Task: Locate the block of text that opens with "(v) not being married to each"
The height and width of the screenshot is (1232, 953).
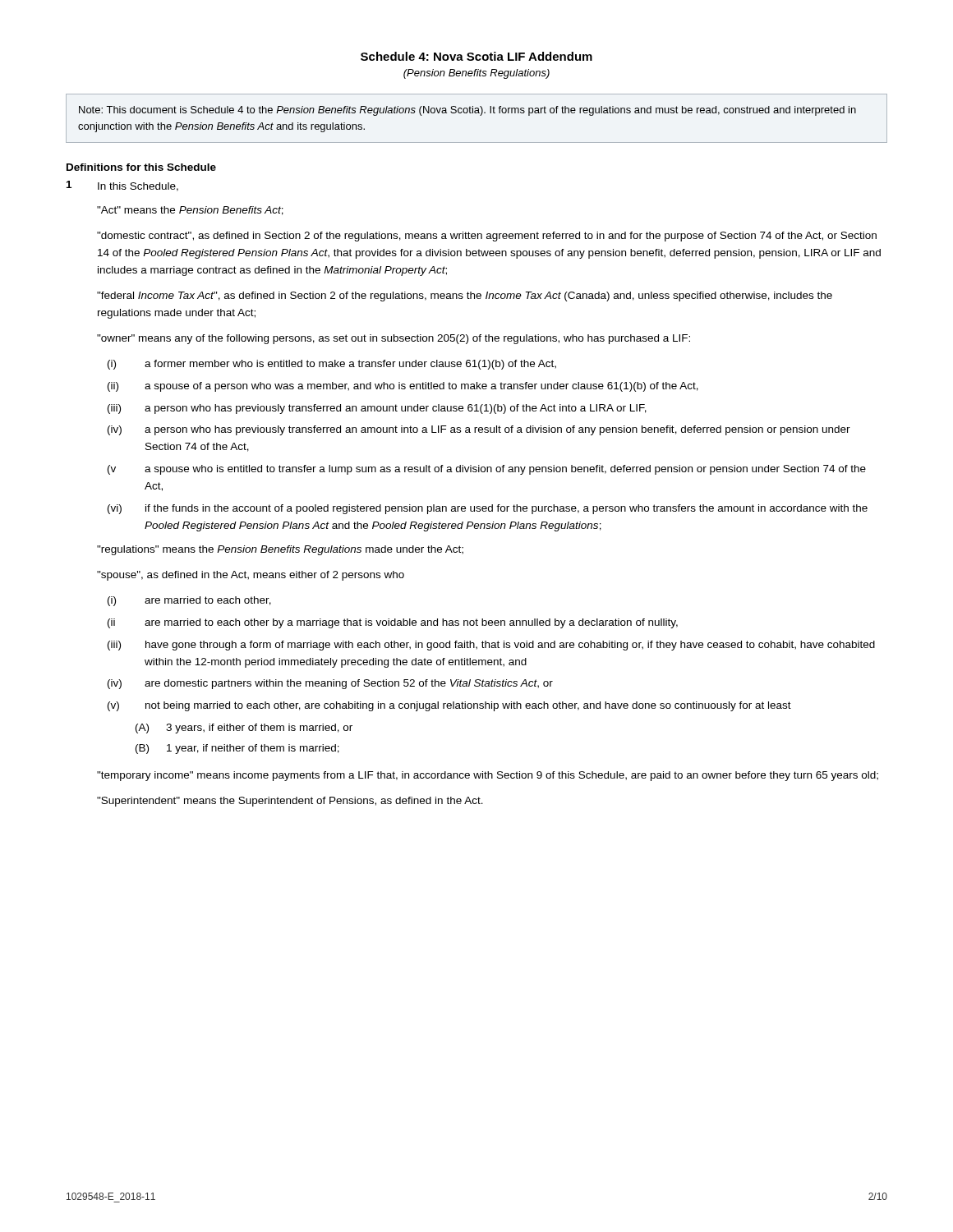Action: pyautogui.click(x=497, y=706)
